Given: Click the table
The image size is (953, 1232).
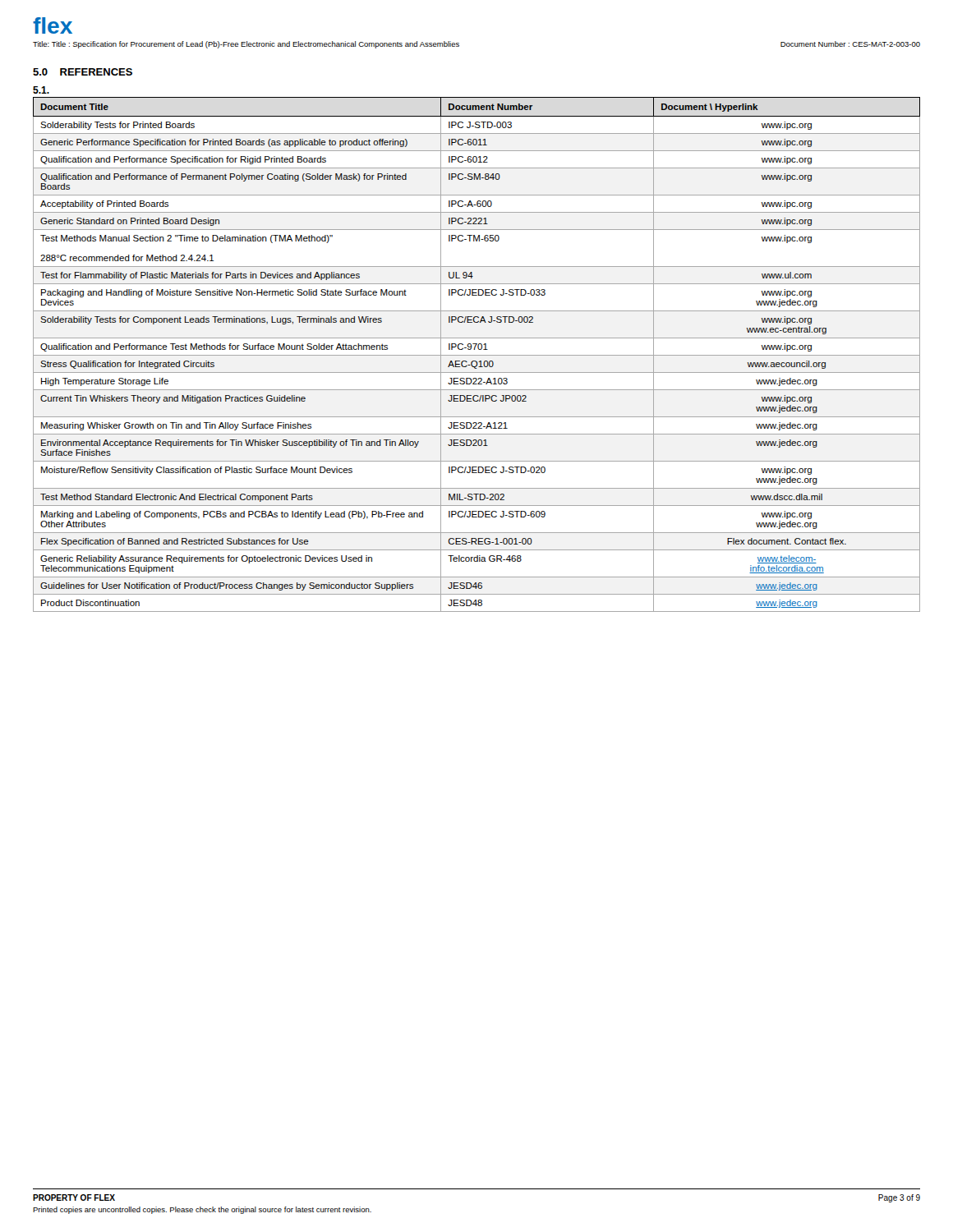Looking at the screenshot, I should [x=476, y=354].
